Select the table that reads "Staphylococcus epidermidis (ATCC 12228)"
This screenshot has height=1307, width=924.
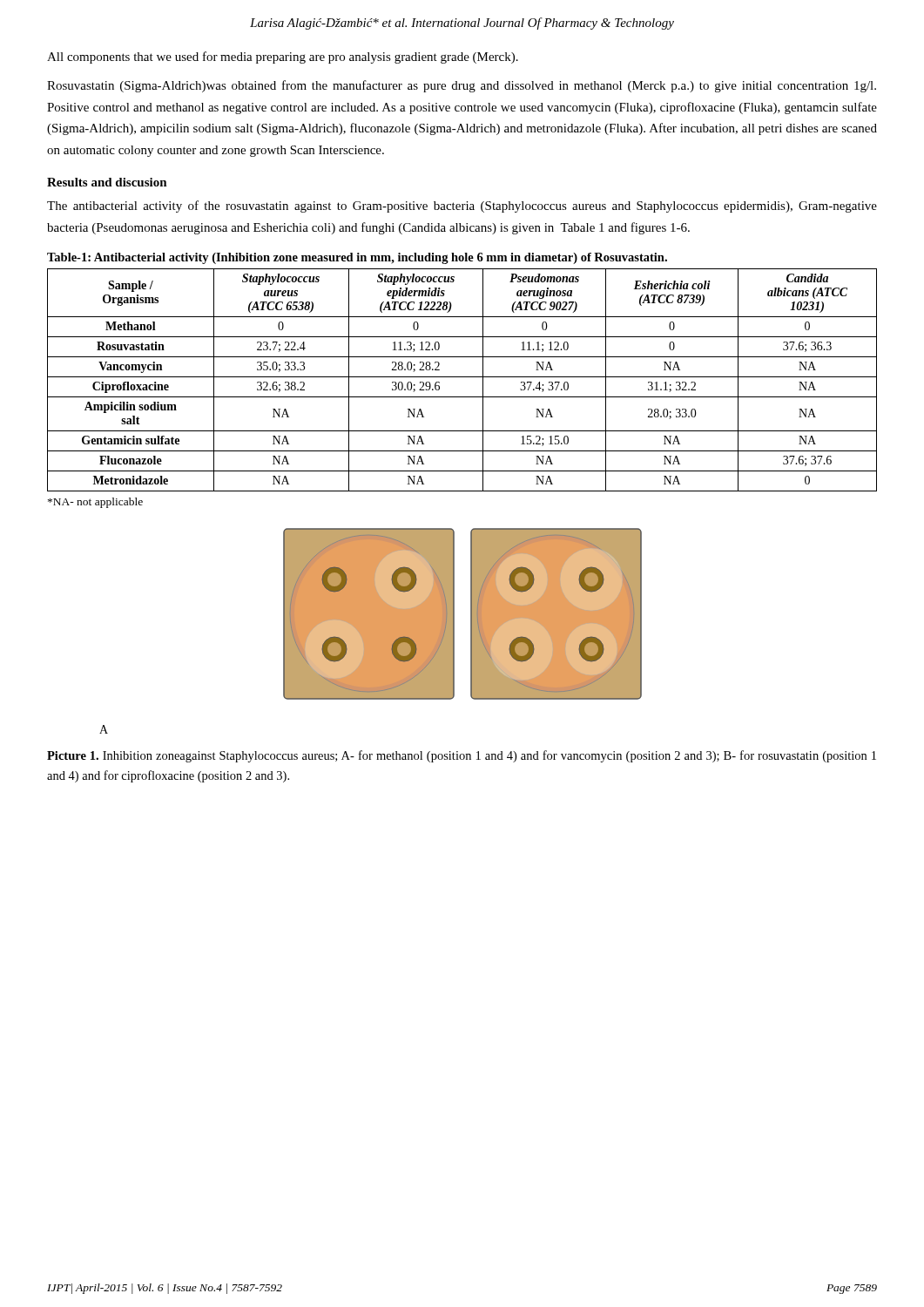pos(462,380)
